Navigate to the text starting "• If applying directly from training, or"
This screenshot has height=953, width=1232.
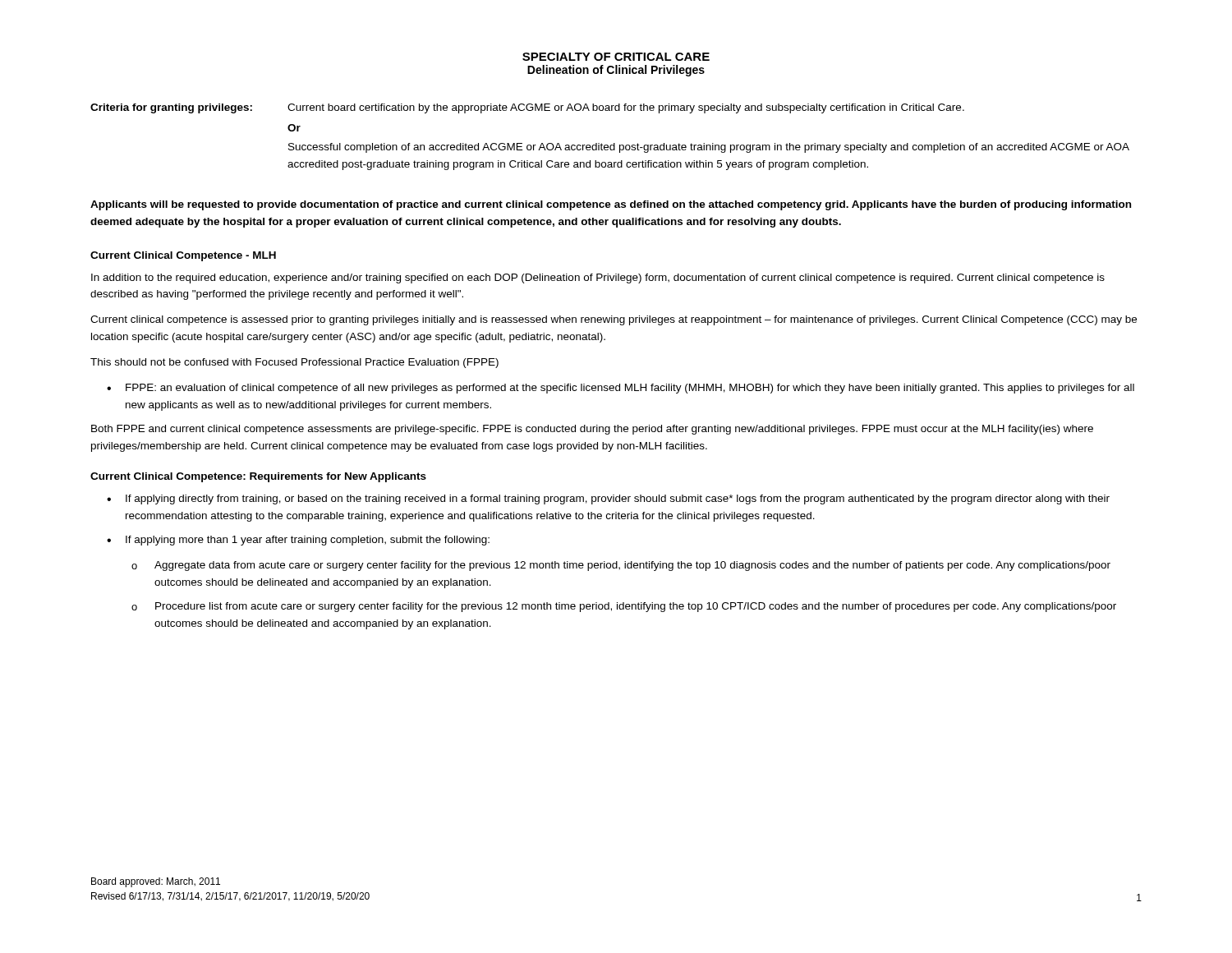624,508
